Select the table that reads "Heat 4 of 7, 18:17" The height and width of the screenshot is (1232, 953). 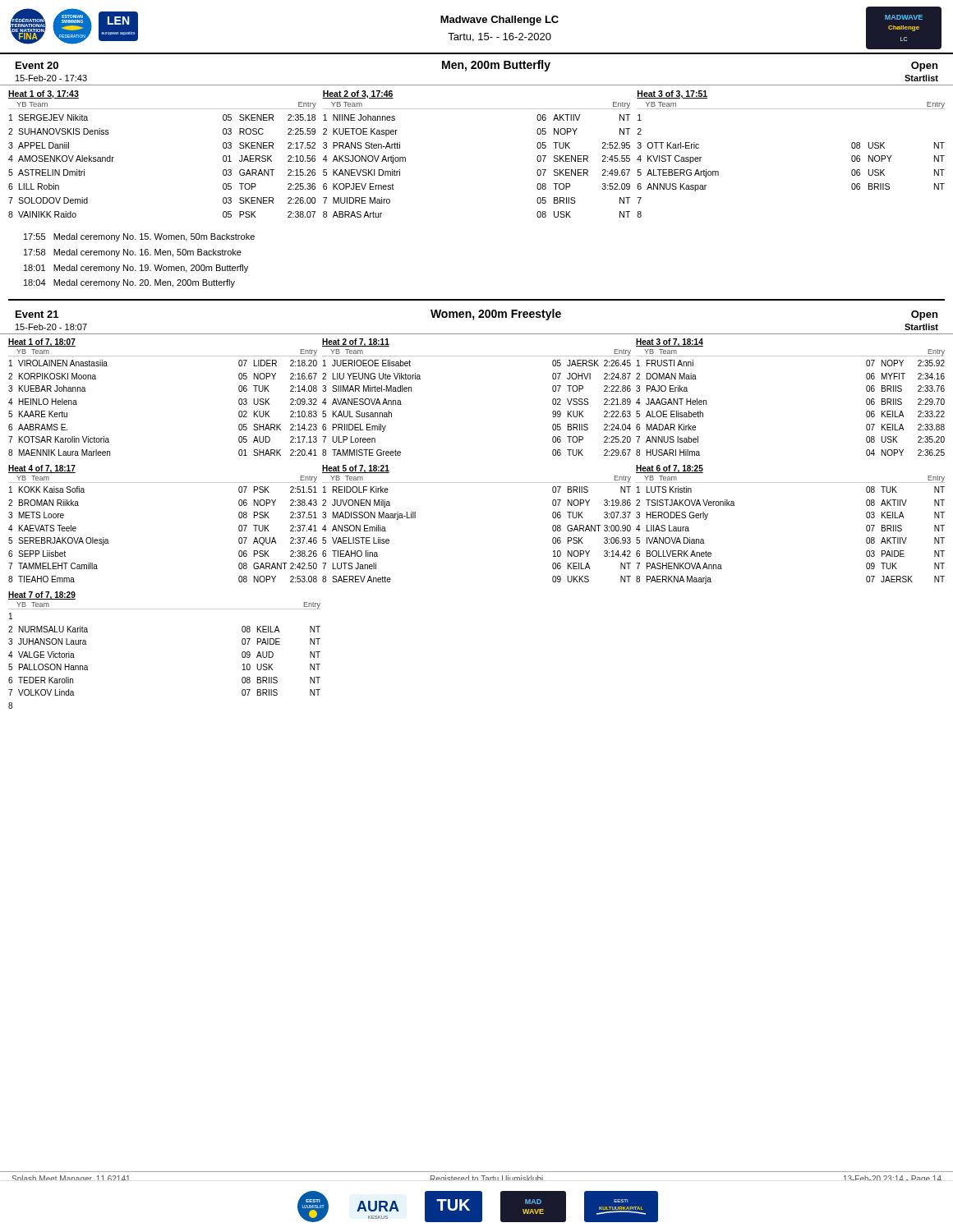point(163,525)
